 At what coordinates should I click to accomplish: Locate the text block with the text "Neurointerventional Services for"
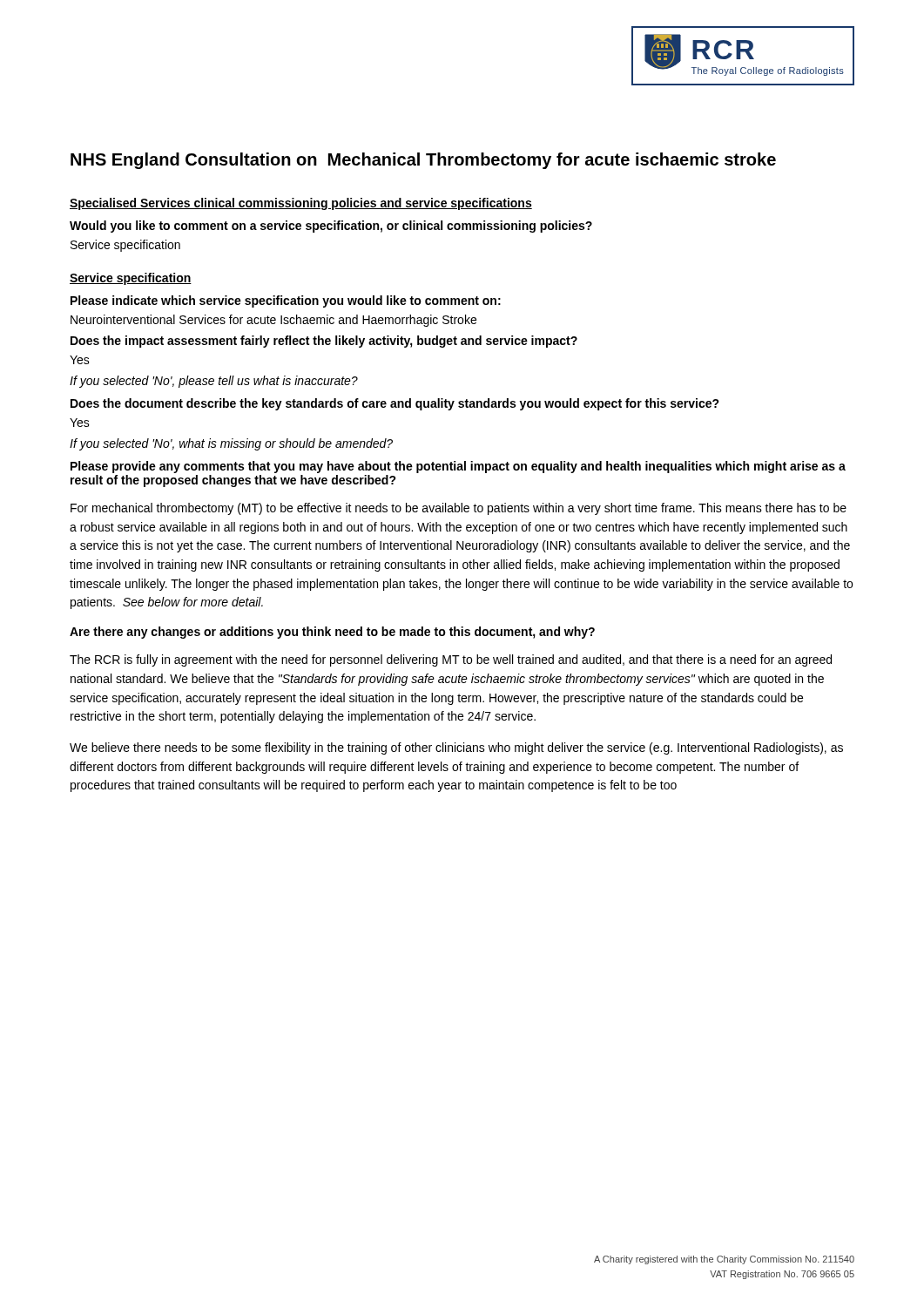[x=462, y=320]
